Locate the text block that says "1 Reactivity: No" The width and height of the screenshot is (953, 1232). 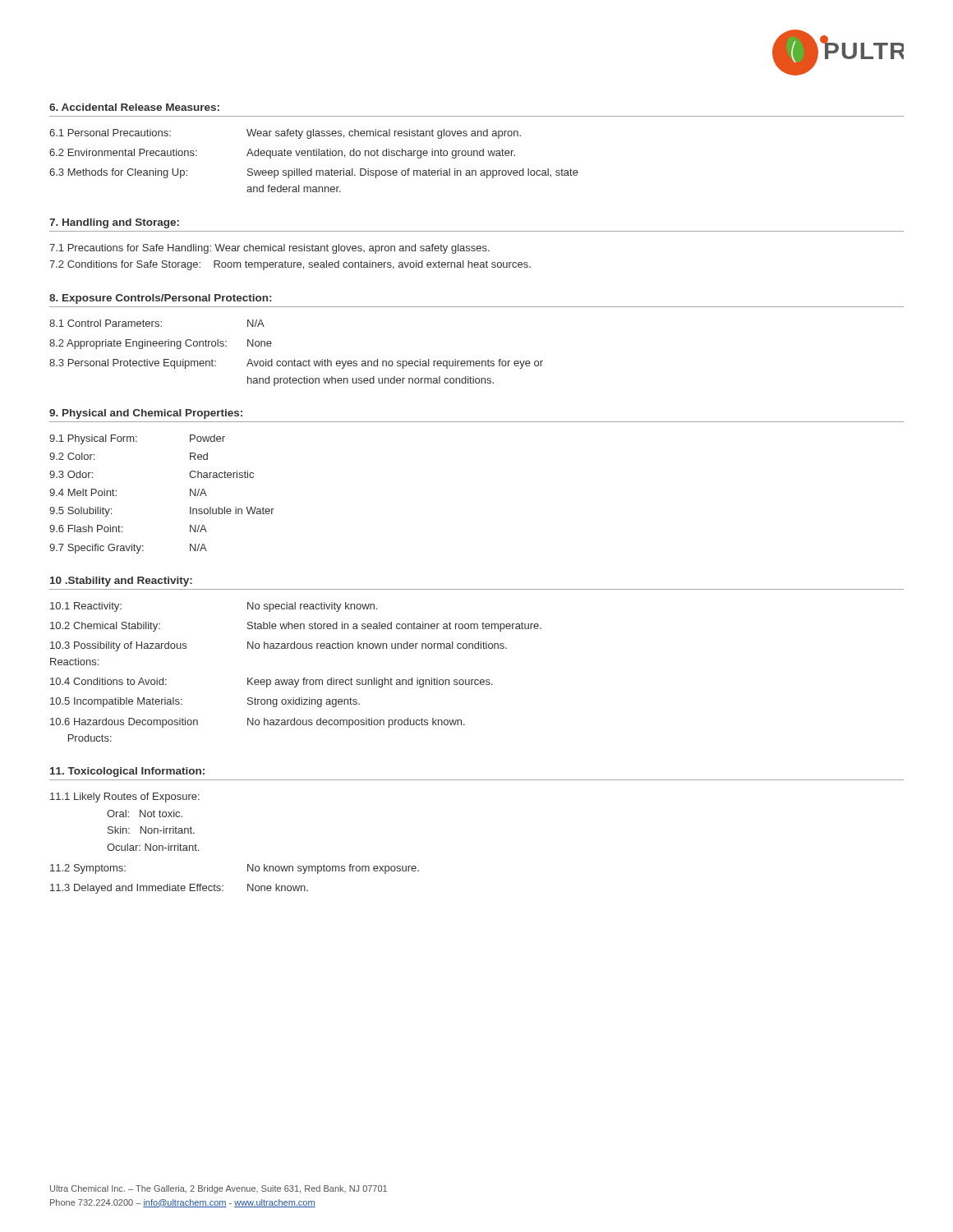pyautogui.click(x=476, y=672)
